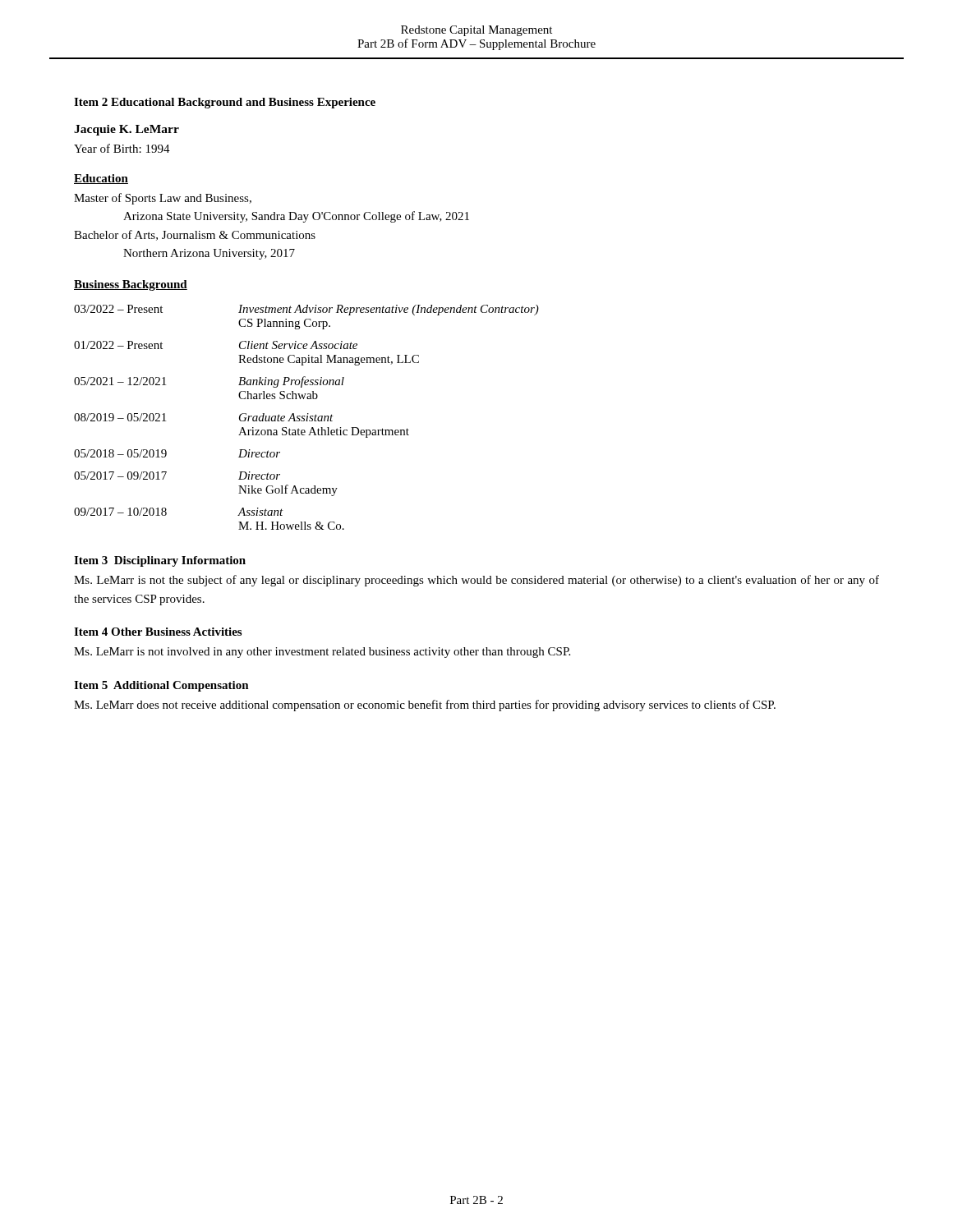Viewport: 953px width, 1232px height.
Task: Point to "Item 5 Additional Compensation"
Action: tap(161, 685)
